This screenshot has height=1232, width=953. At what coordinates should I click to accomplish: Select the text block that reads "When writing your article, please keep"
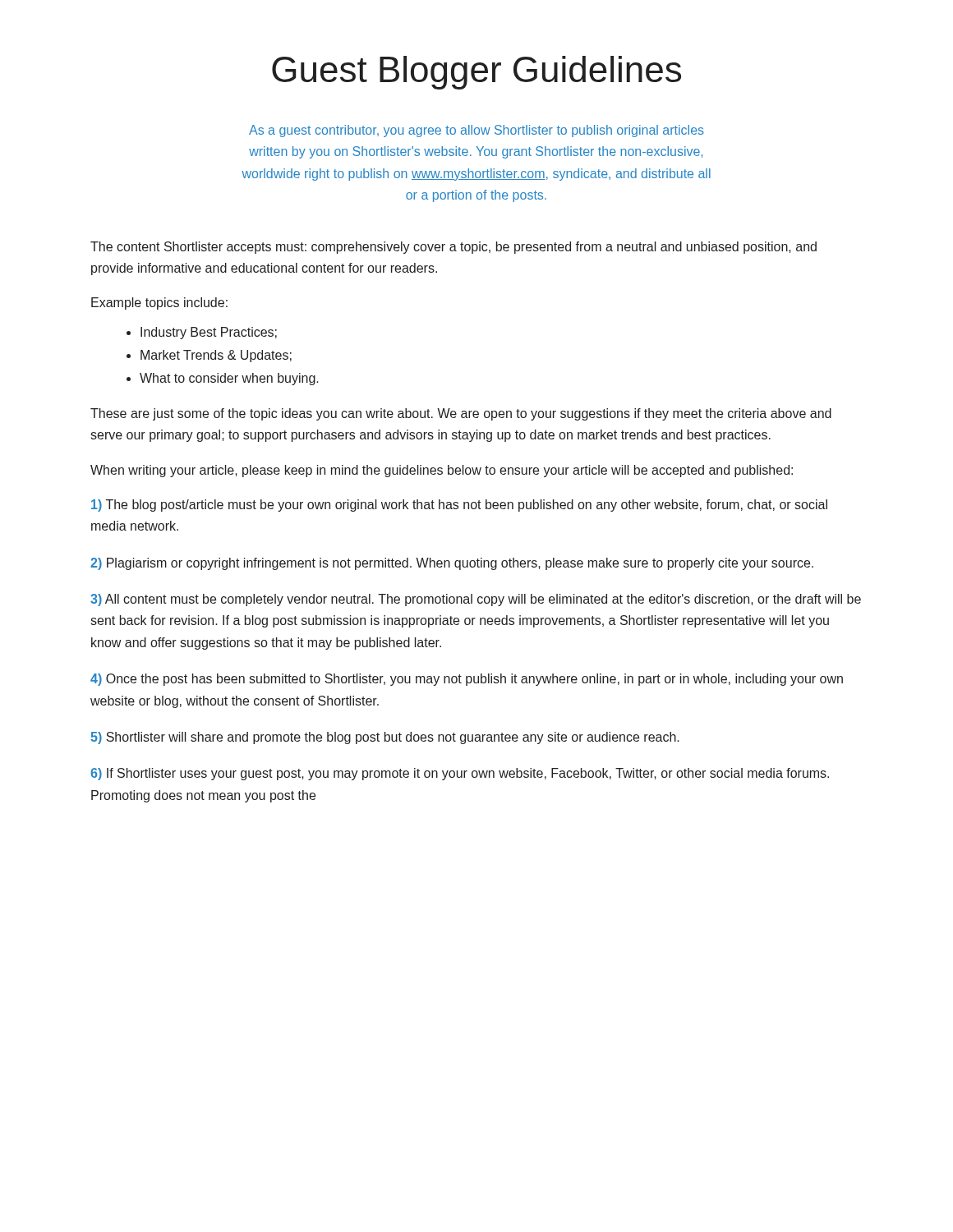pyautogui.click(x=442, y=470)
